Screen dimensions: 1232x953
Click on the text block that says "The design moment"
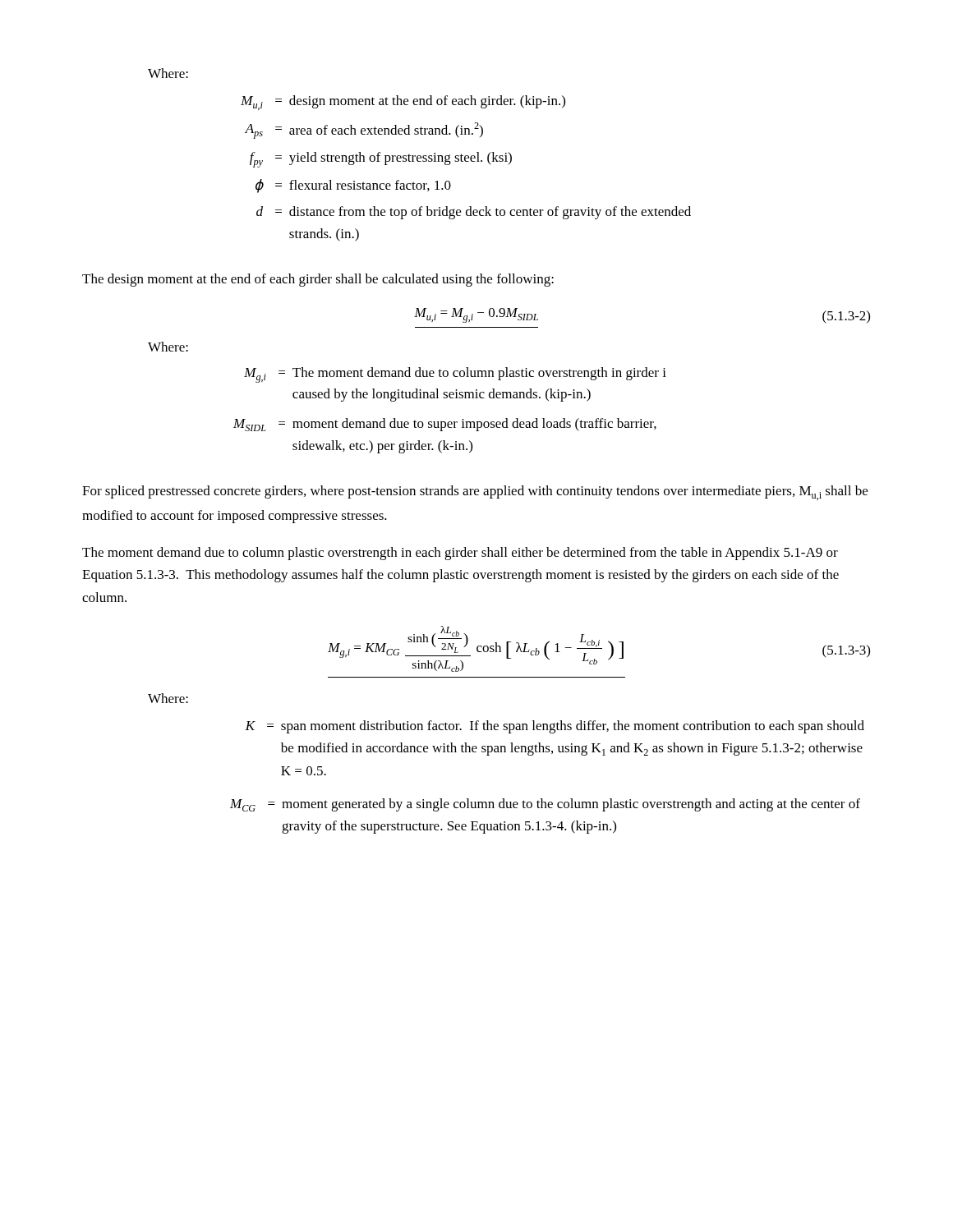[318, 279]
